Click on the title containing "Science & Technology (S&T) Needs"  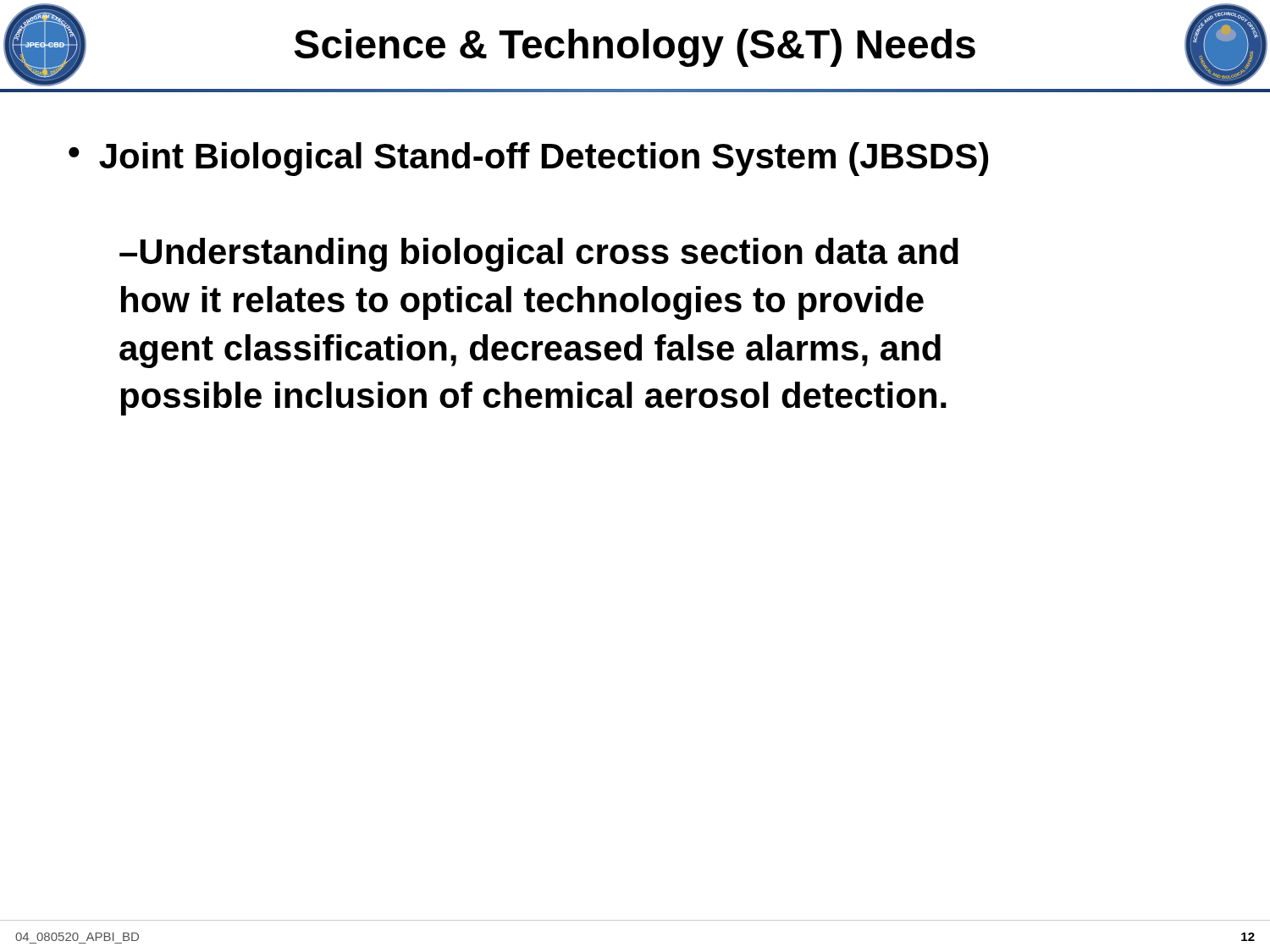tap(635, 44)
